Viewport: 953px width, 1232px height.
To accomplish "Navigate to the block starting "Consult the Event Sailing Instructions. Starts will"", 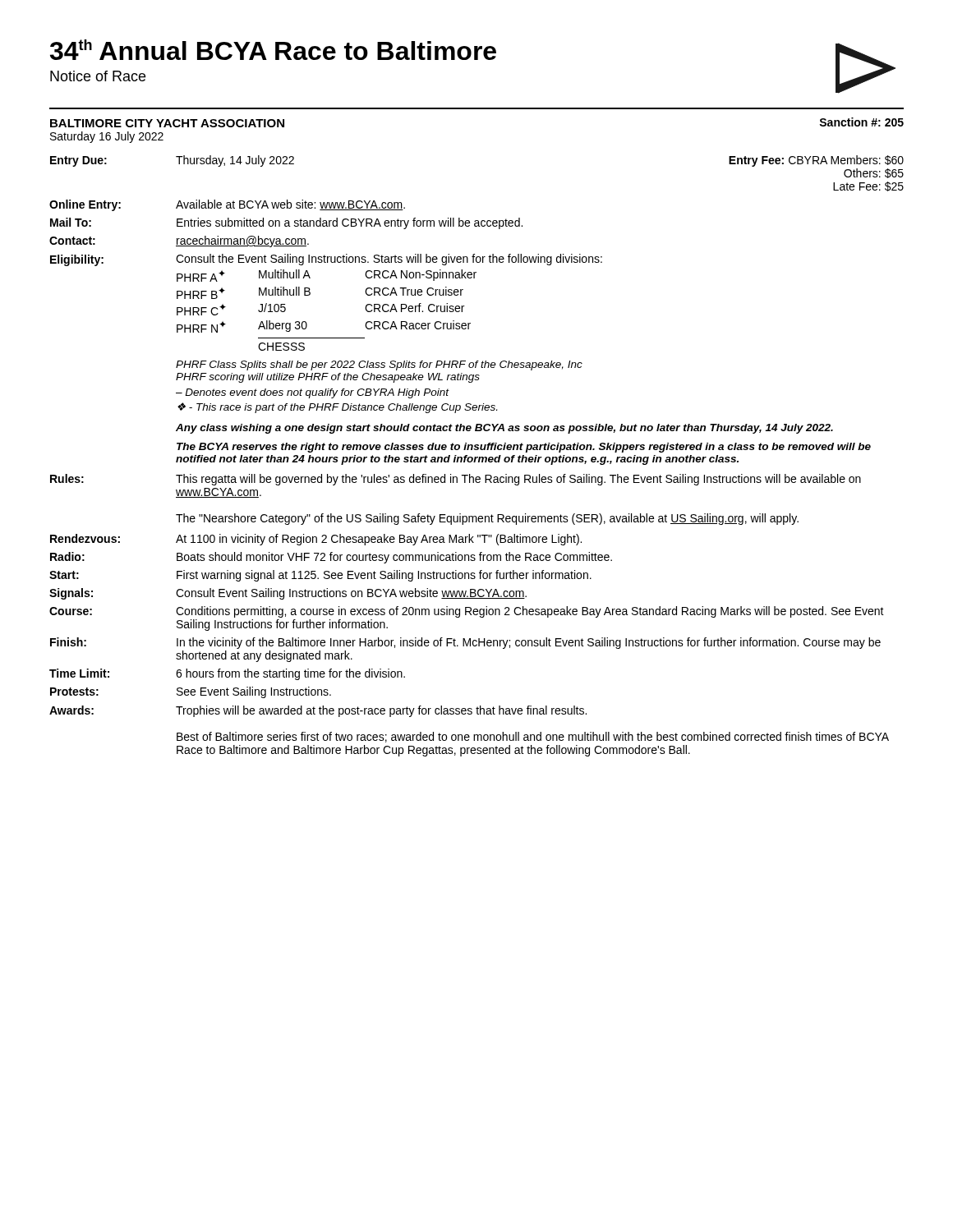I will (x=540, y=358).
